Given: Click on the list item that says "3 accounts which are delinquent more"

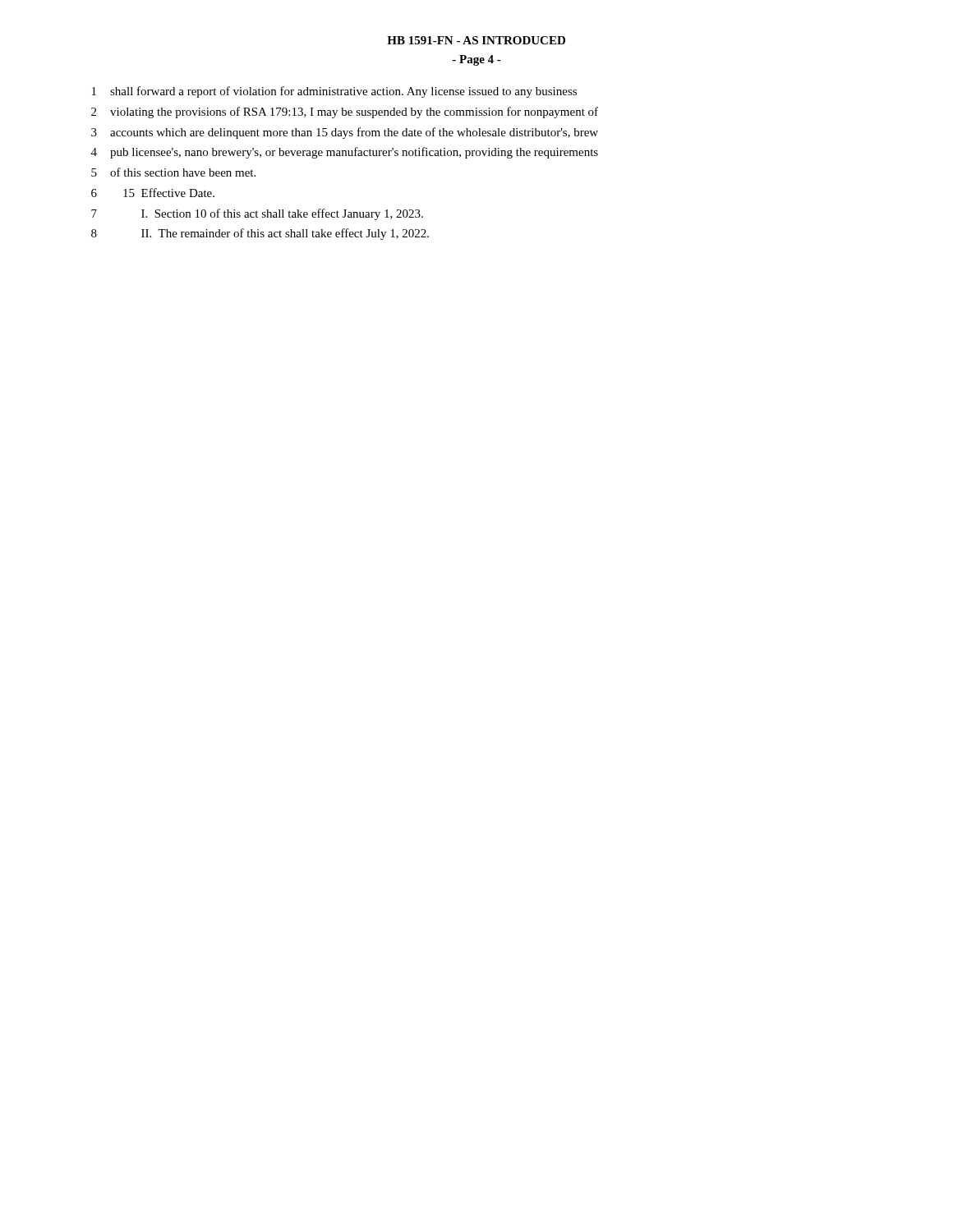Looking at the screenshot, I should tap(476, 132).
